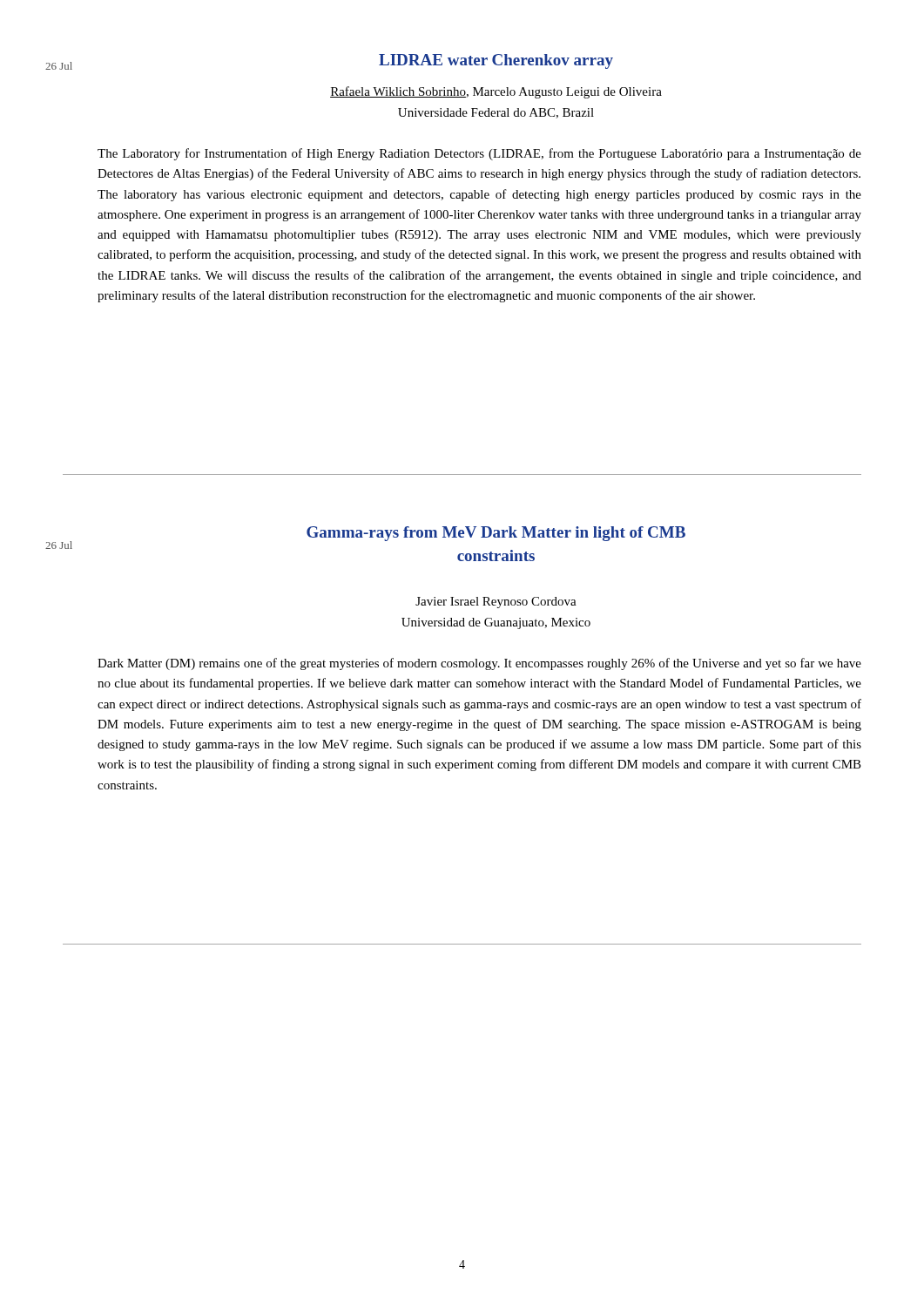Navigate to the text starting "Dark Matter (DM) remains one of"
The image size is (924, 1307).
[479, 724]
